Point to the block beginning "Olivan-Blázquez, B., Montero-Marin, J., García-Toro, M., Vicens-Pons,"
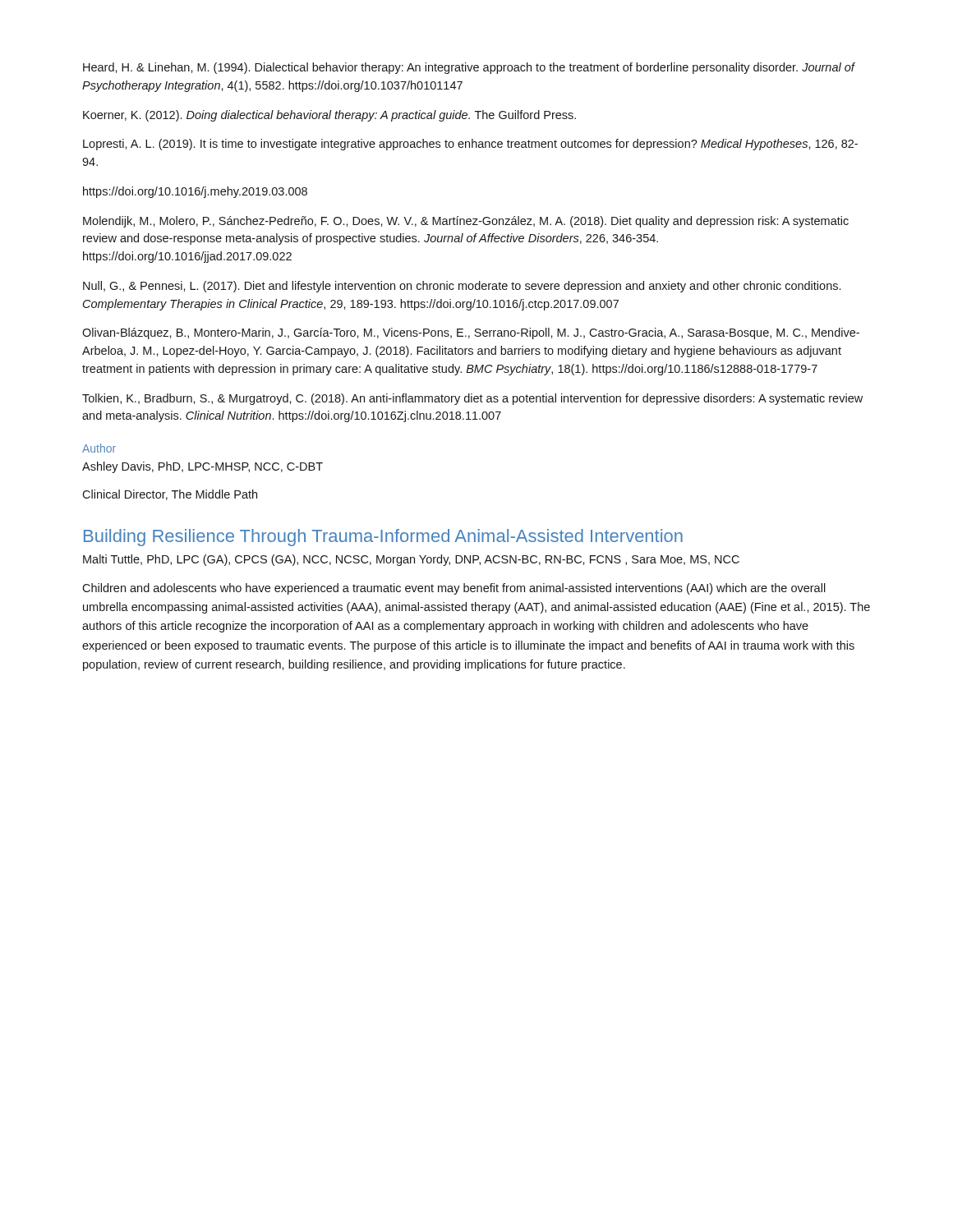 tap(471, 351)
